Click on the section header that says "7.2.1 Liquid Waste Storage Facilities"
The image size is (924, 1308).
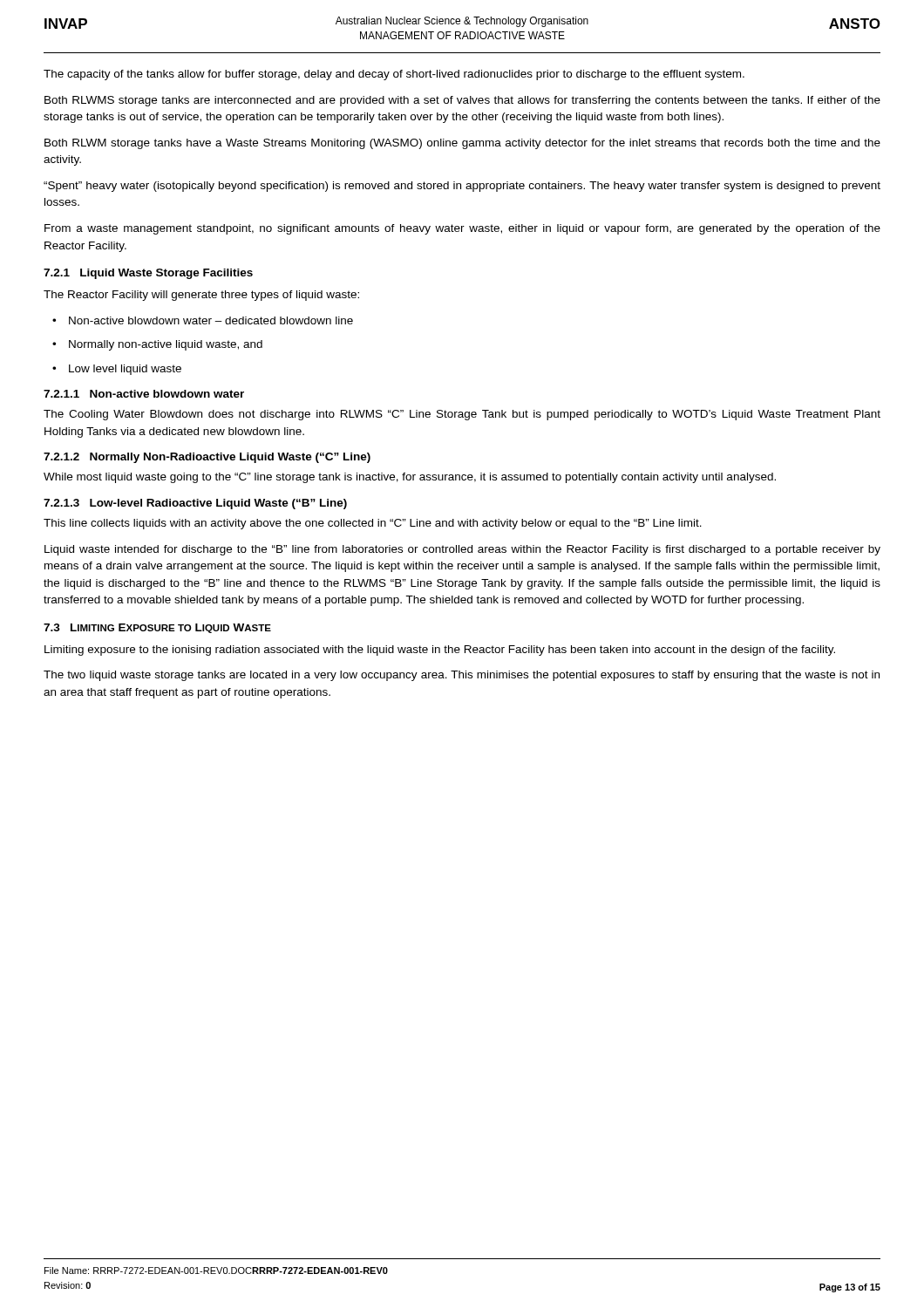click(x=148, y=274)
